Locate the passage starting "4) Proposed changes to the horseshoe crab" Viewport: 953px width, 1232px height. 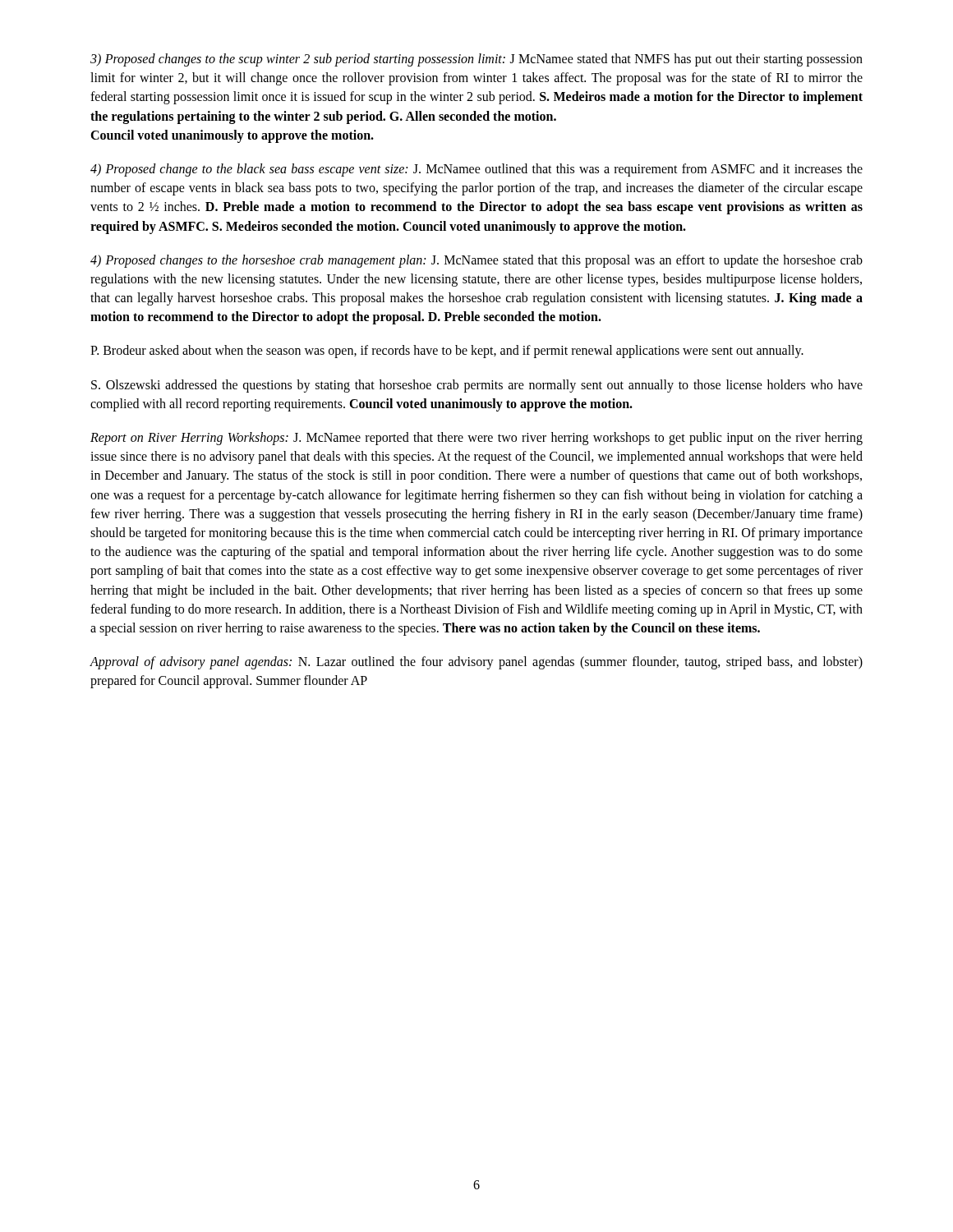(476, 288)
